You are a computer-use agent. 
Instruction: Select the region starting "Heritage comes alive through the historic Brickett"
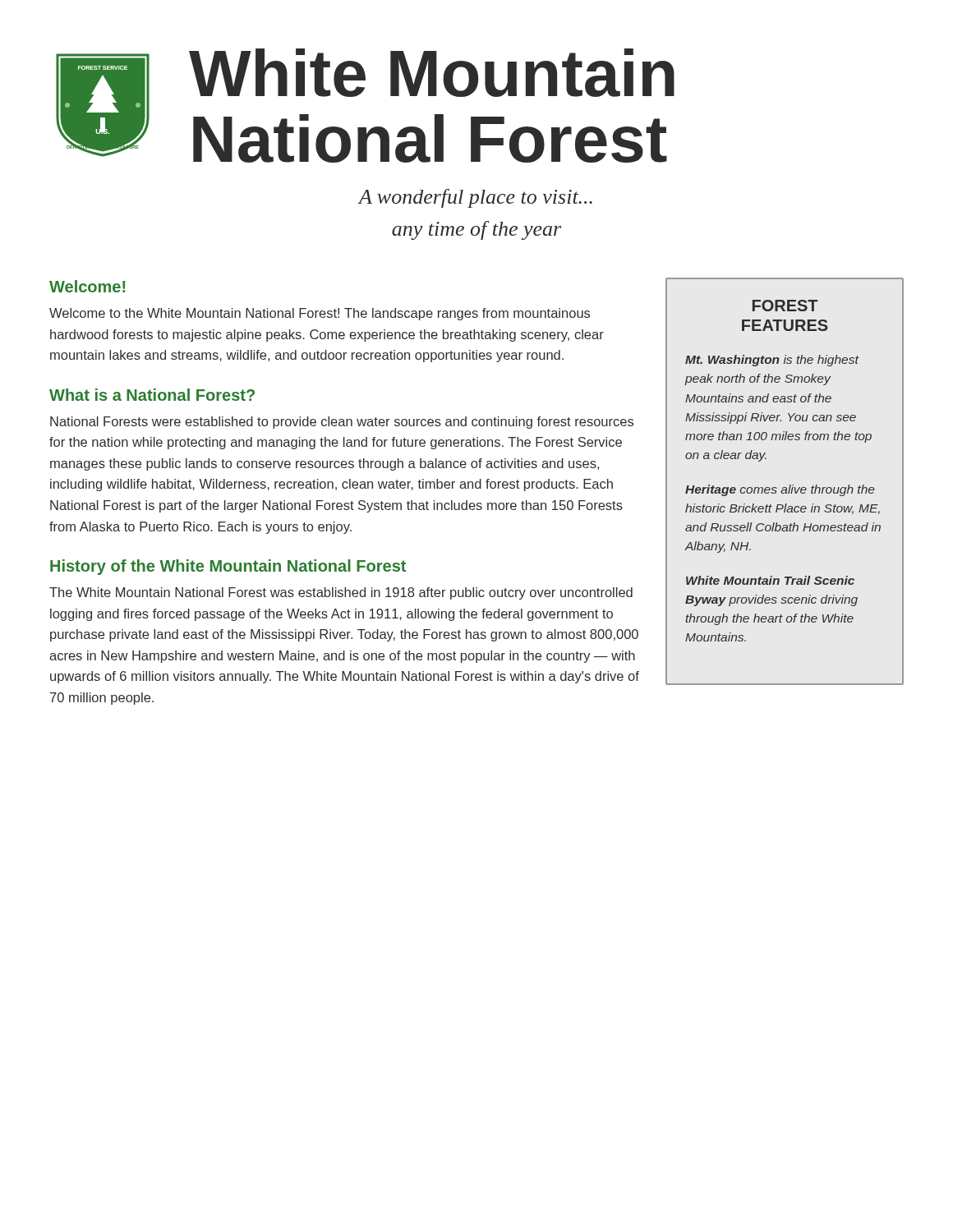coord(783,517)
